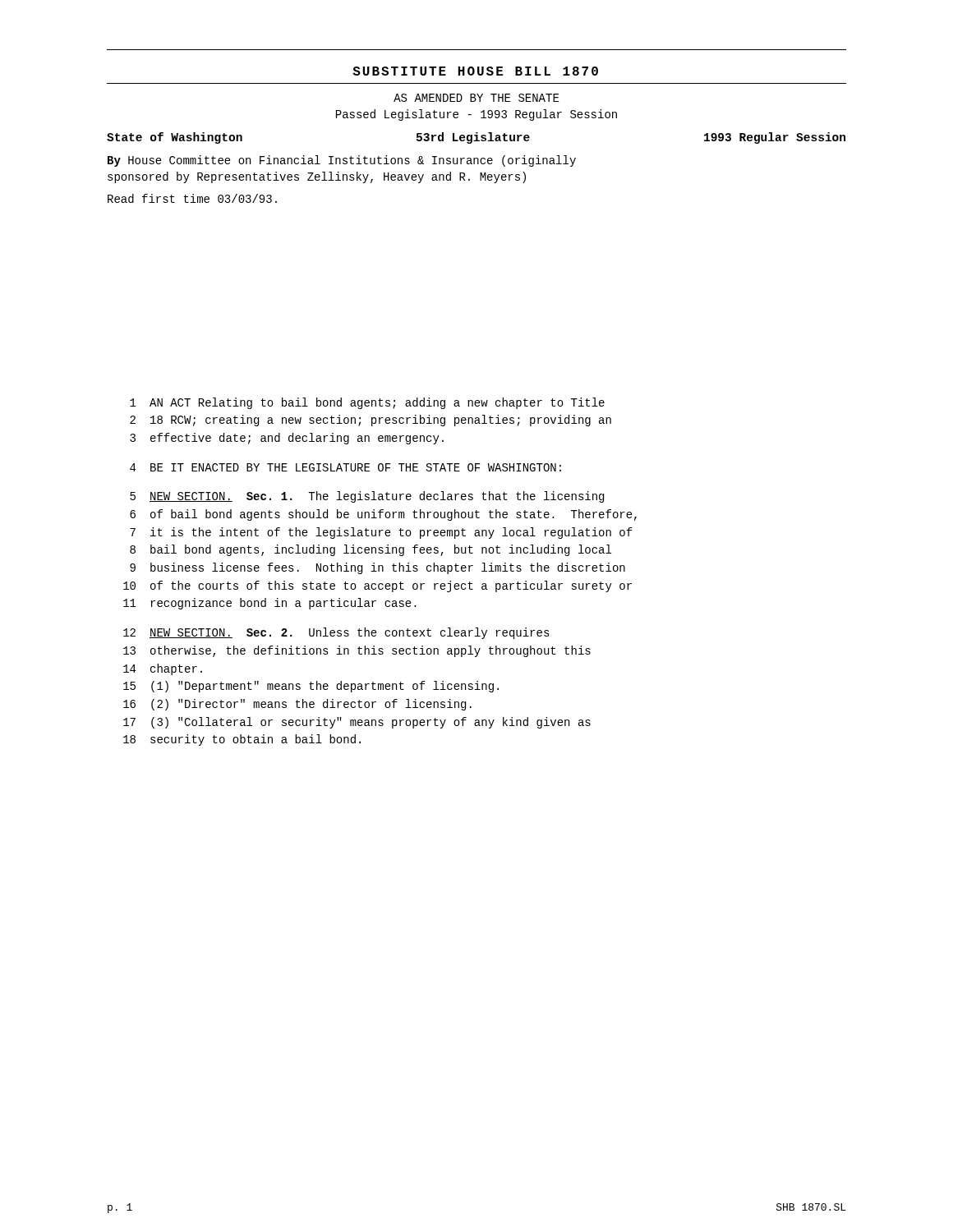Viewport: 953px width, 1232px height.
Task: Click on the passage starting "Read first time 03/03/93."
Action: 193,199
